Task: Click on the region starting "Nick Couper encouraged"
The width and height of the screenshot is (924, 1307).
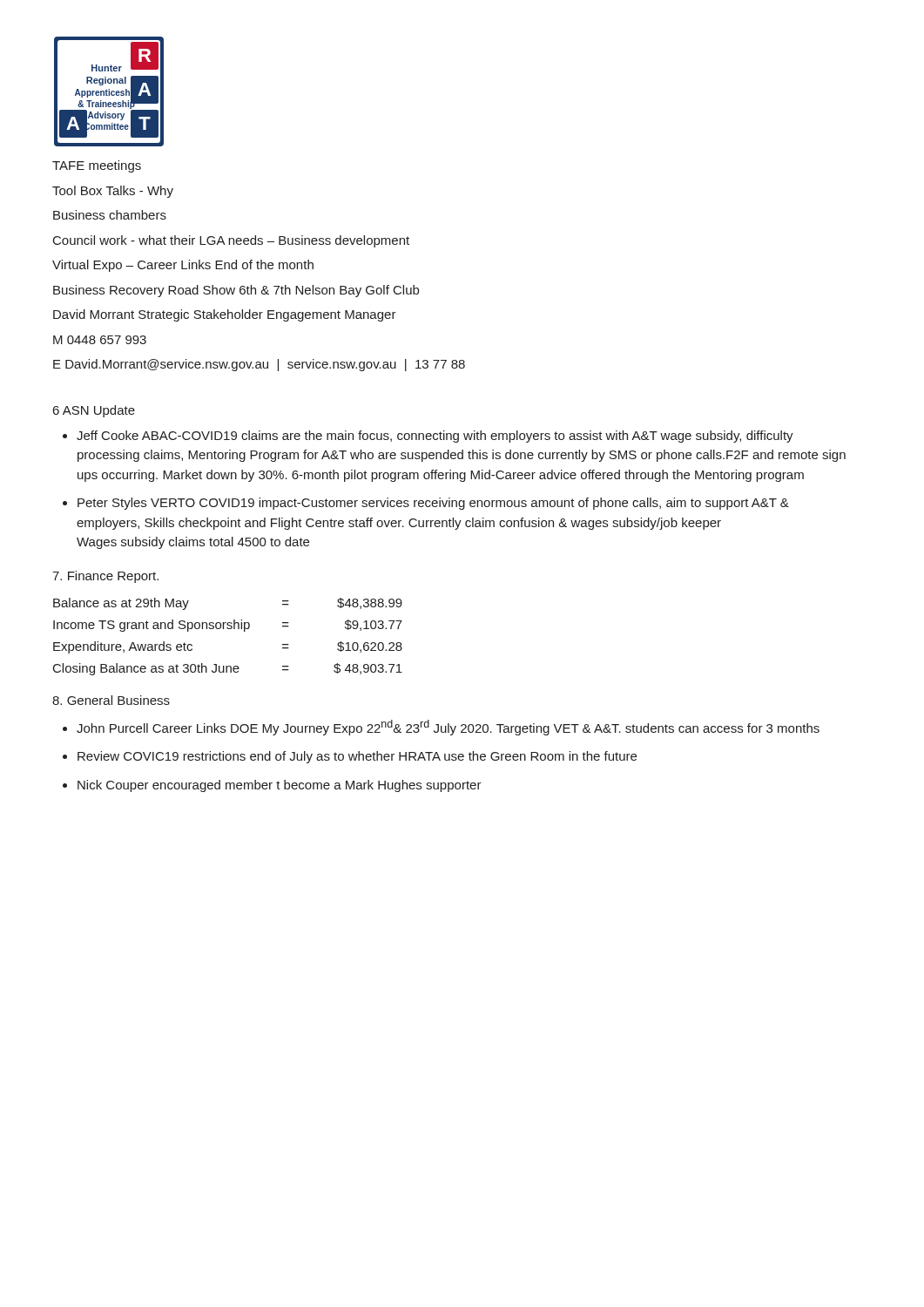Action: pos(279,784)
